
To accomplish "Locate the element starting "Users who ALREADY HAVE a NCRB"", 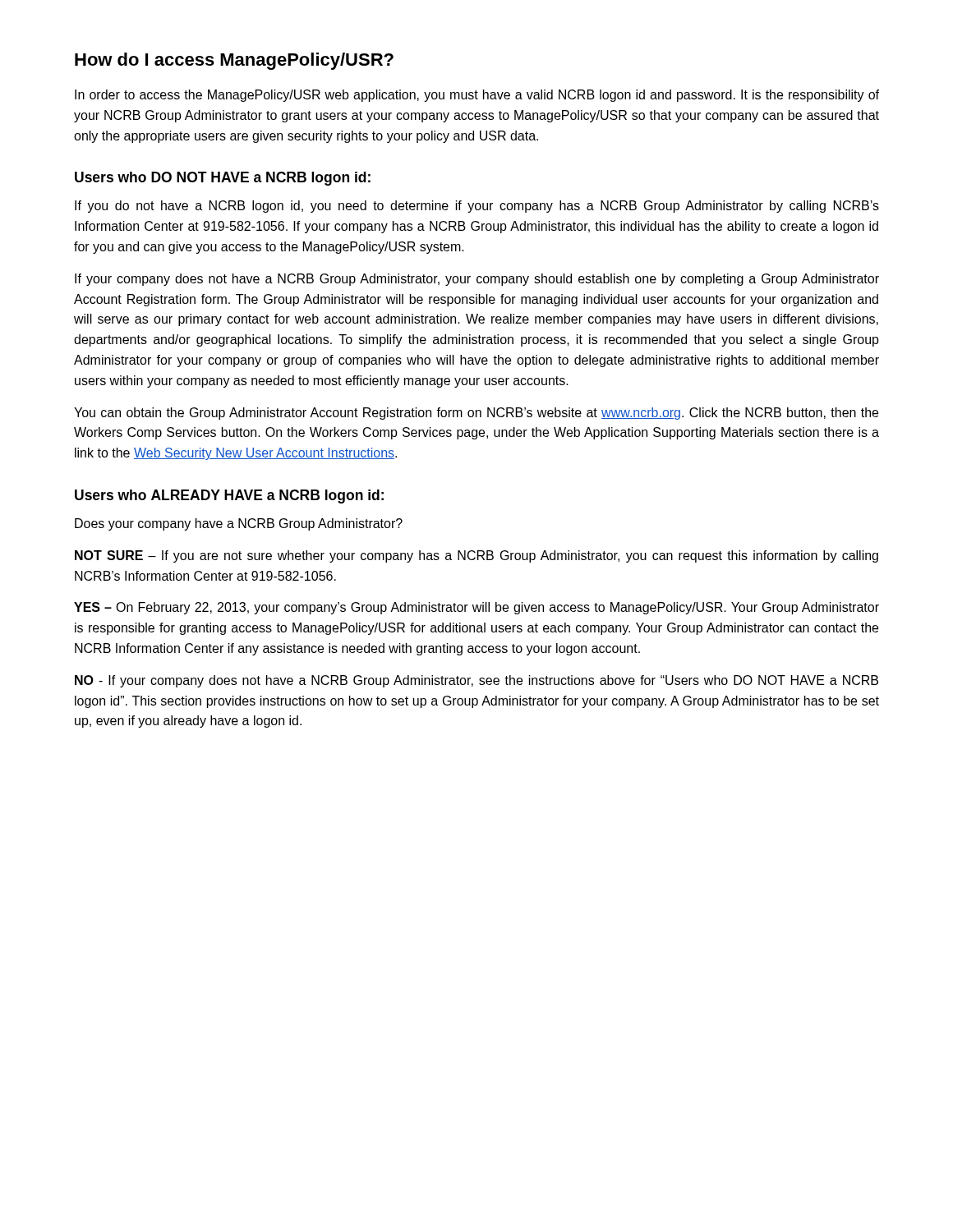I will (x=229, y=495).
